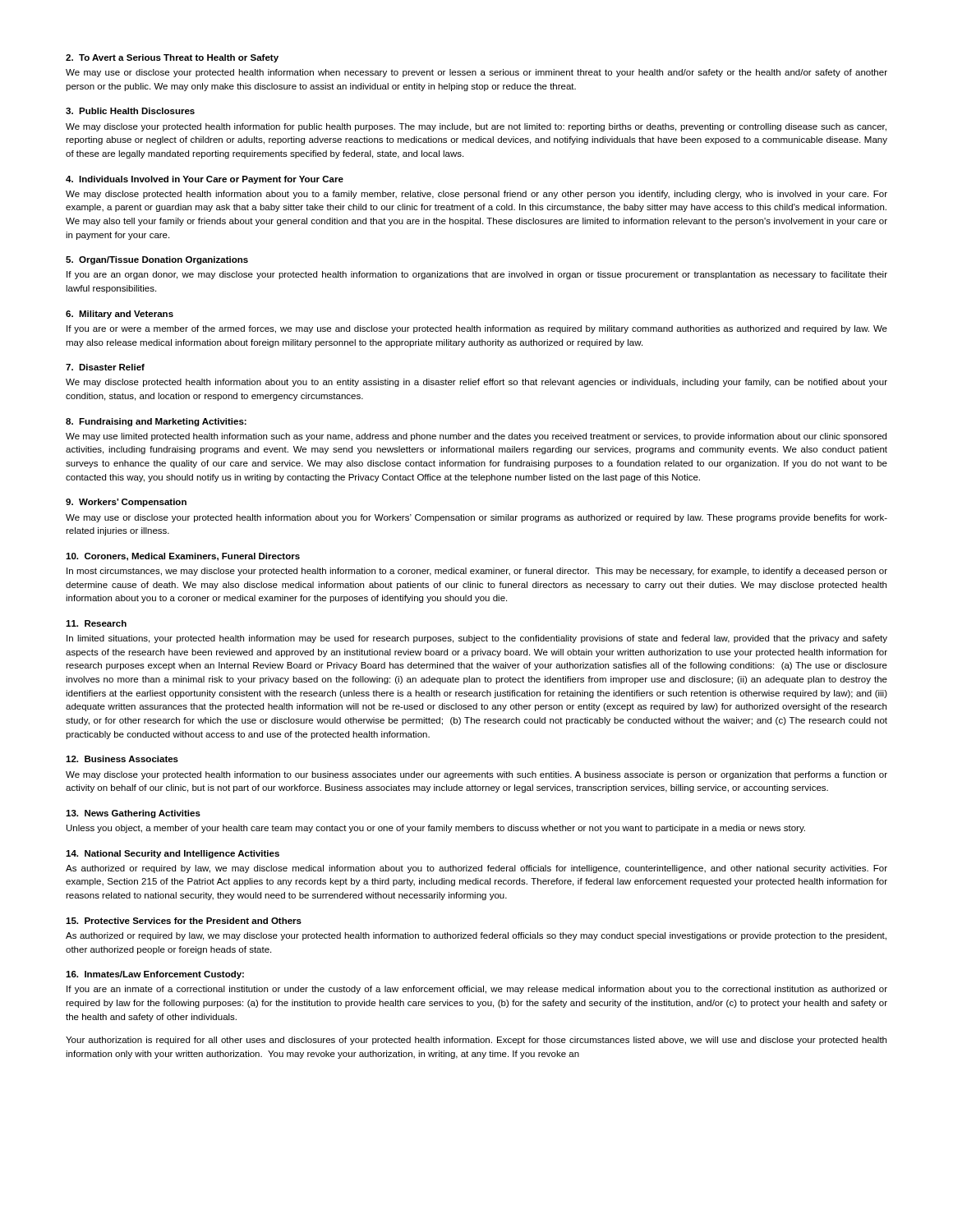Where is the section header that starts "15. Protective Services for the President"?
The width and height of the screenshot is (953, 1232).
[184, 921]
